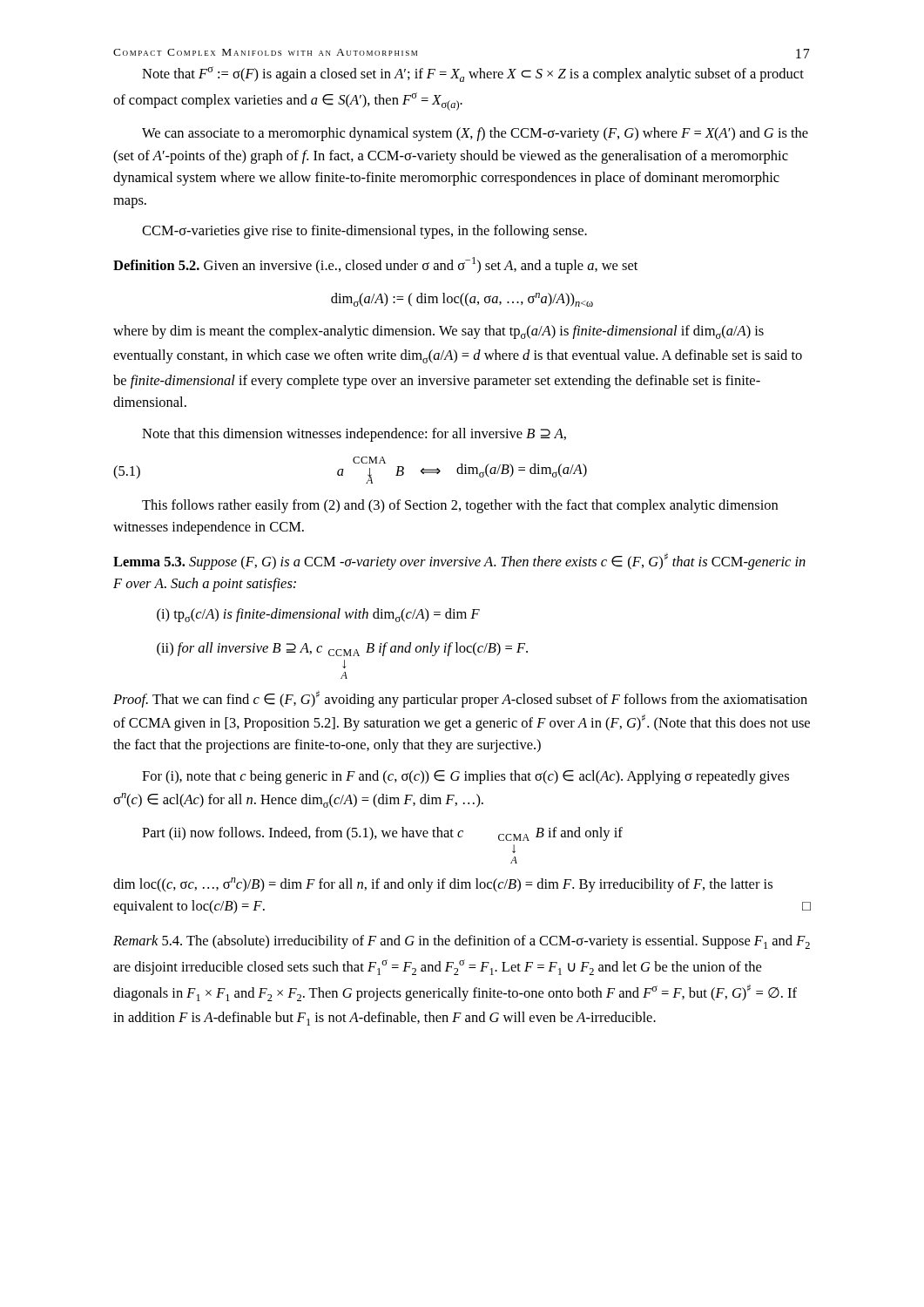Find the block on this page that starts "Note that Fσ := σ(F) is again a"

click(462, 87)
